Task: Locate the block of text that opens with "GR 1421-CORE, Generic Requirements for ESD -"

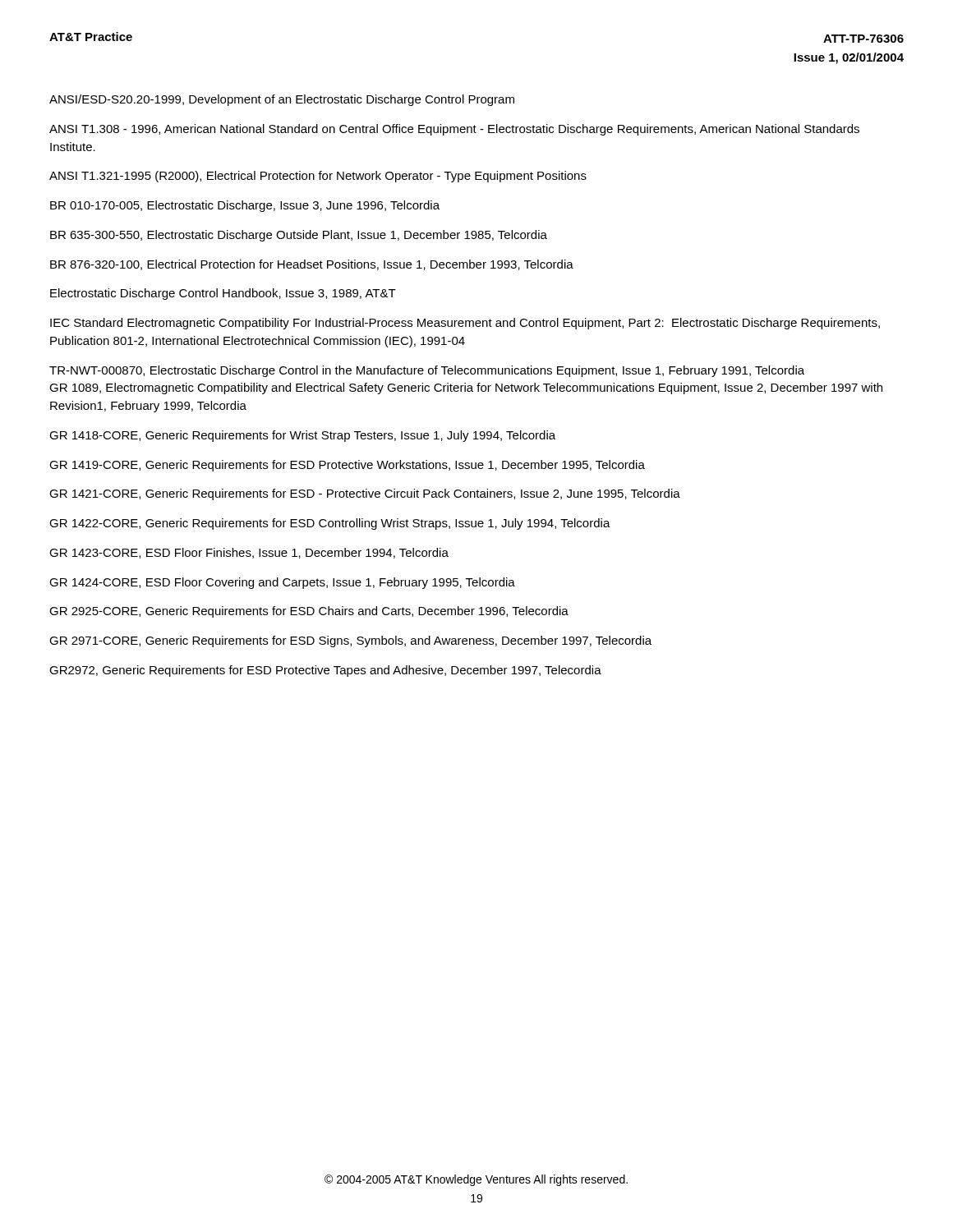Action: click(x=365, y=493)
